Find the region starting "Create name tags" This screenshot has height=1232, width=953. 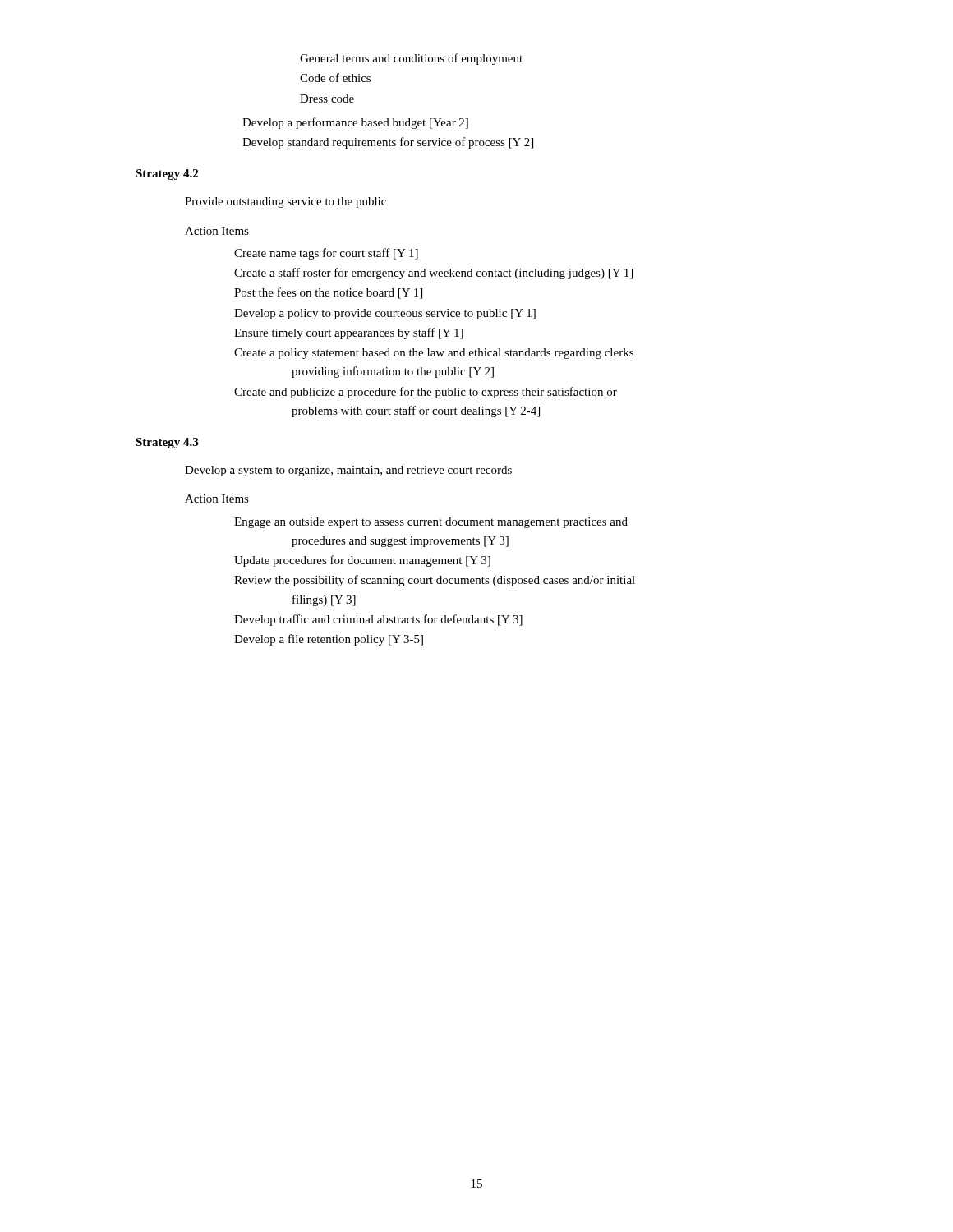tap(326, 253)
